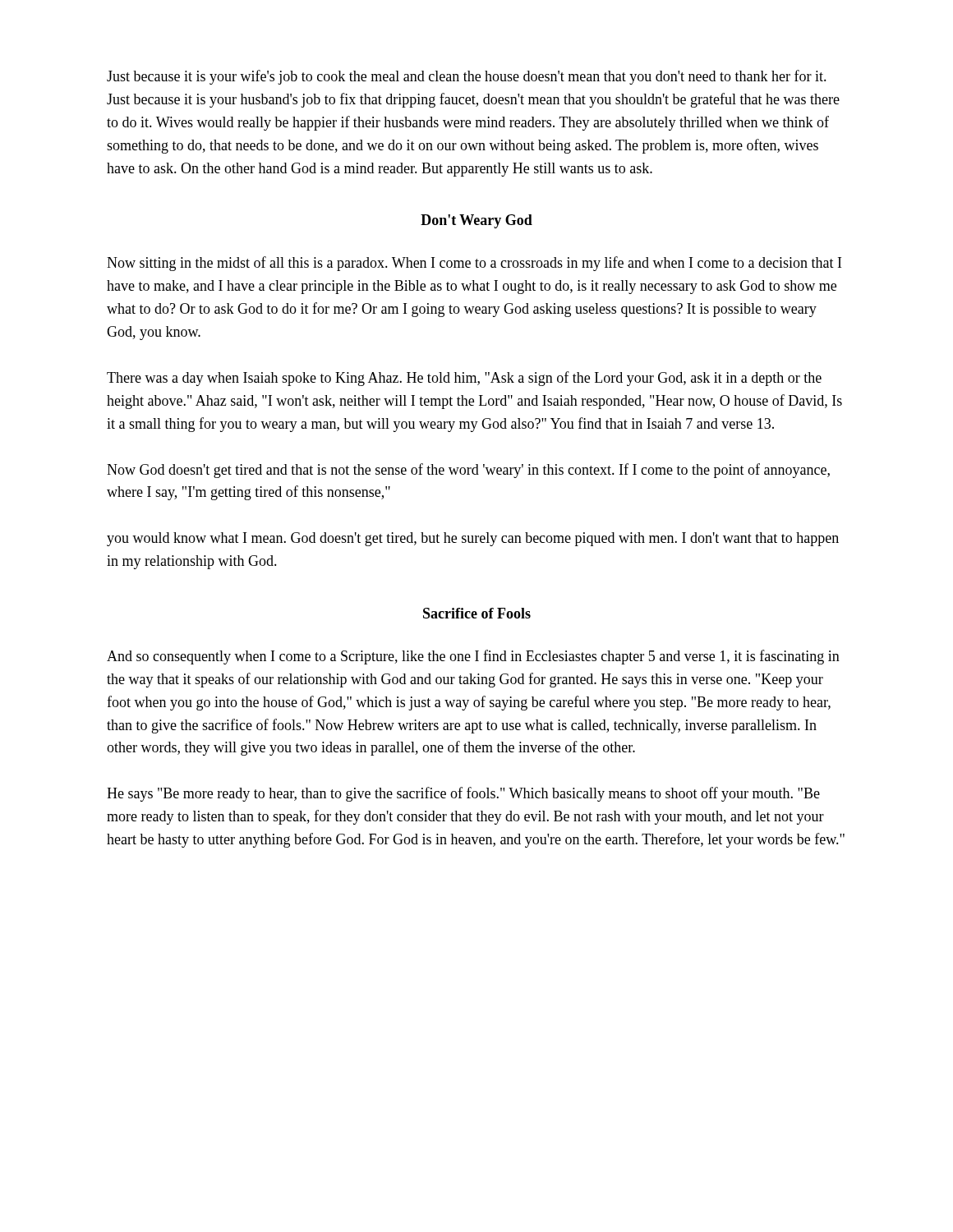Image resolution: width=953 pixels, height=1232 pixels.
Task: Select the block starting "Now sitting in the midst of all this"
Action: click(474, 297)
